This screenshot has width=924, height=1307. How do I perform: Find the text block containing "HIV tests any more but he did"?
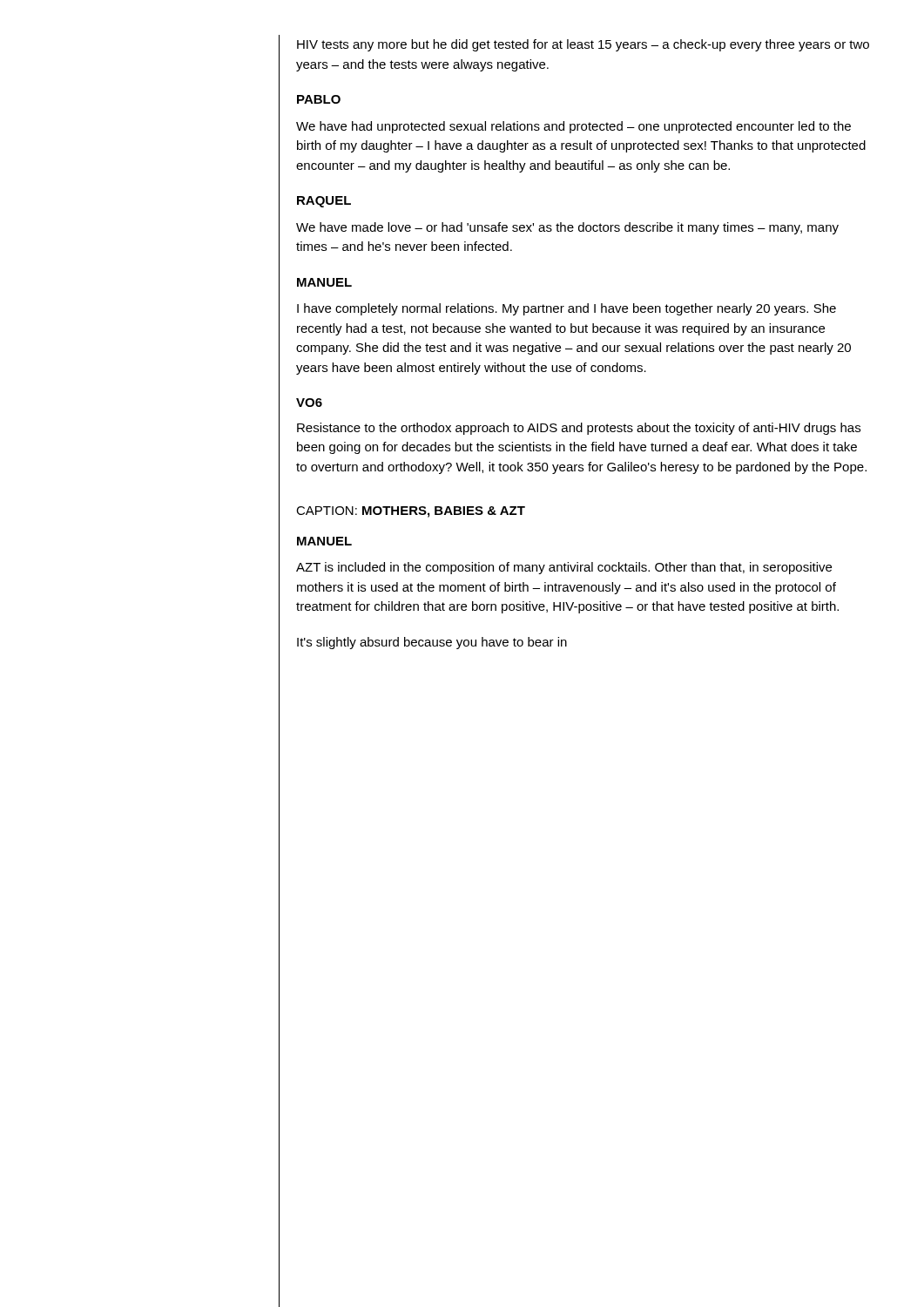point(583,54)
